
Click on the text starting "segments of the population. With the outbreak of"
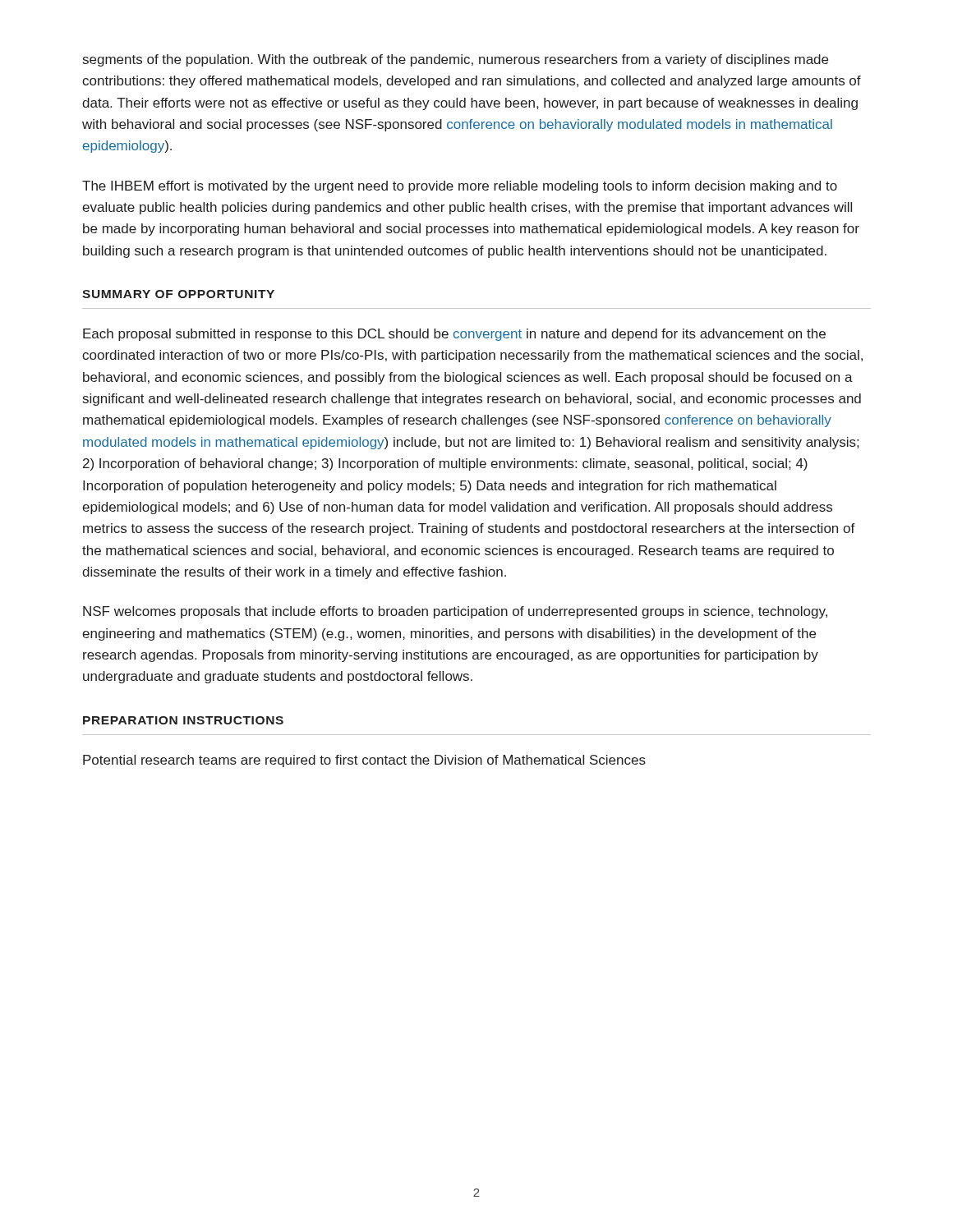pyautogui.click(x=471, y=103)
